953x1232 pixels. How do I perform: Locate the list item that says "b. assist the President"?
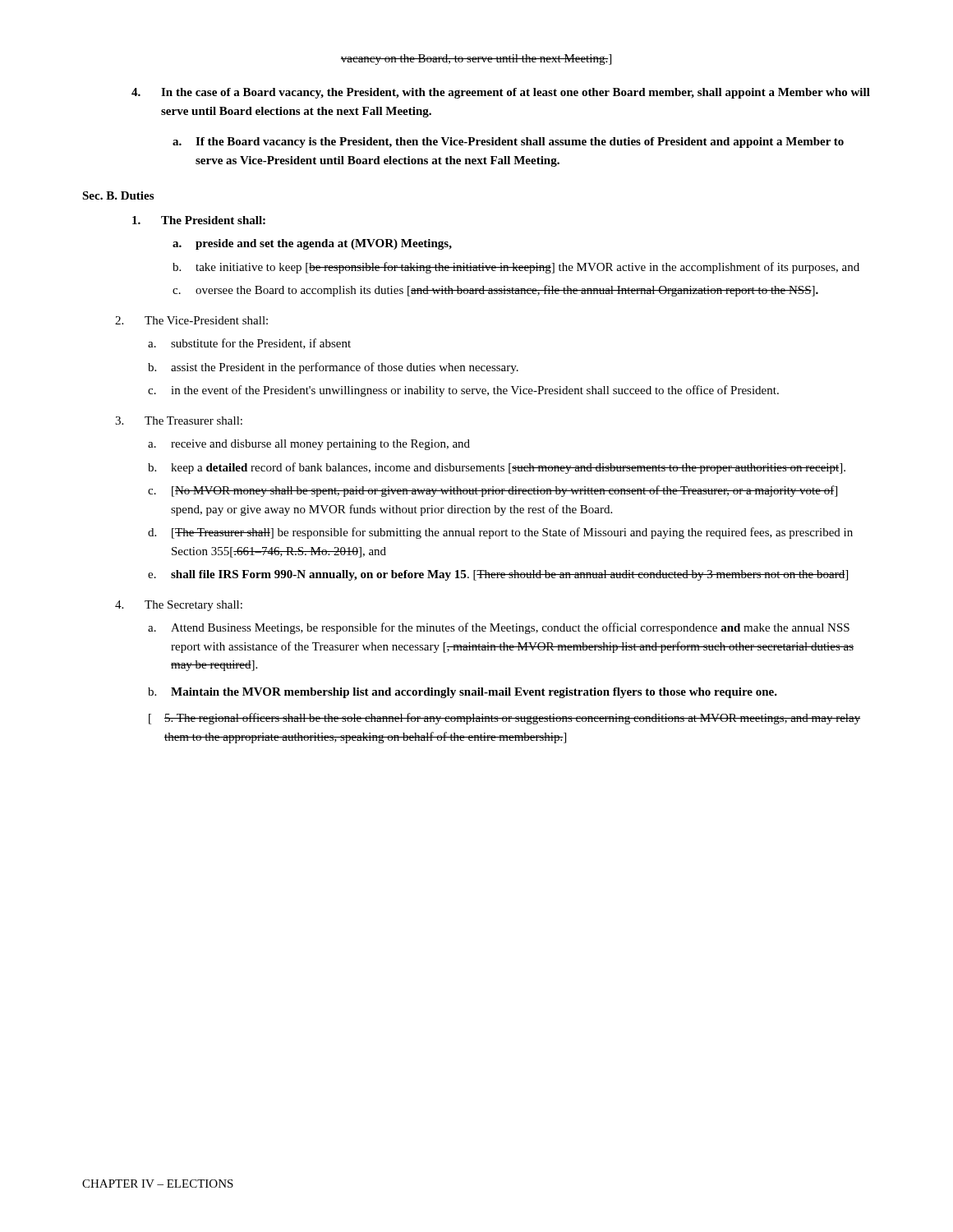509,367
